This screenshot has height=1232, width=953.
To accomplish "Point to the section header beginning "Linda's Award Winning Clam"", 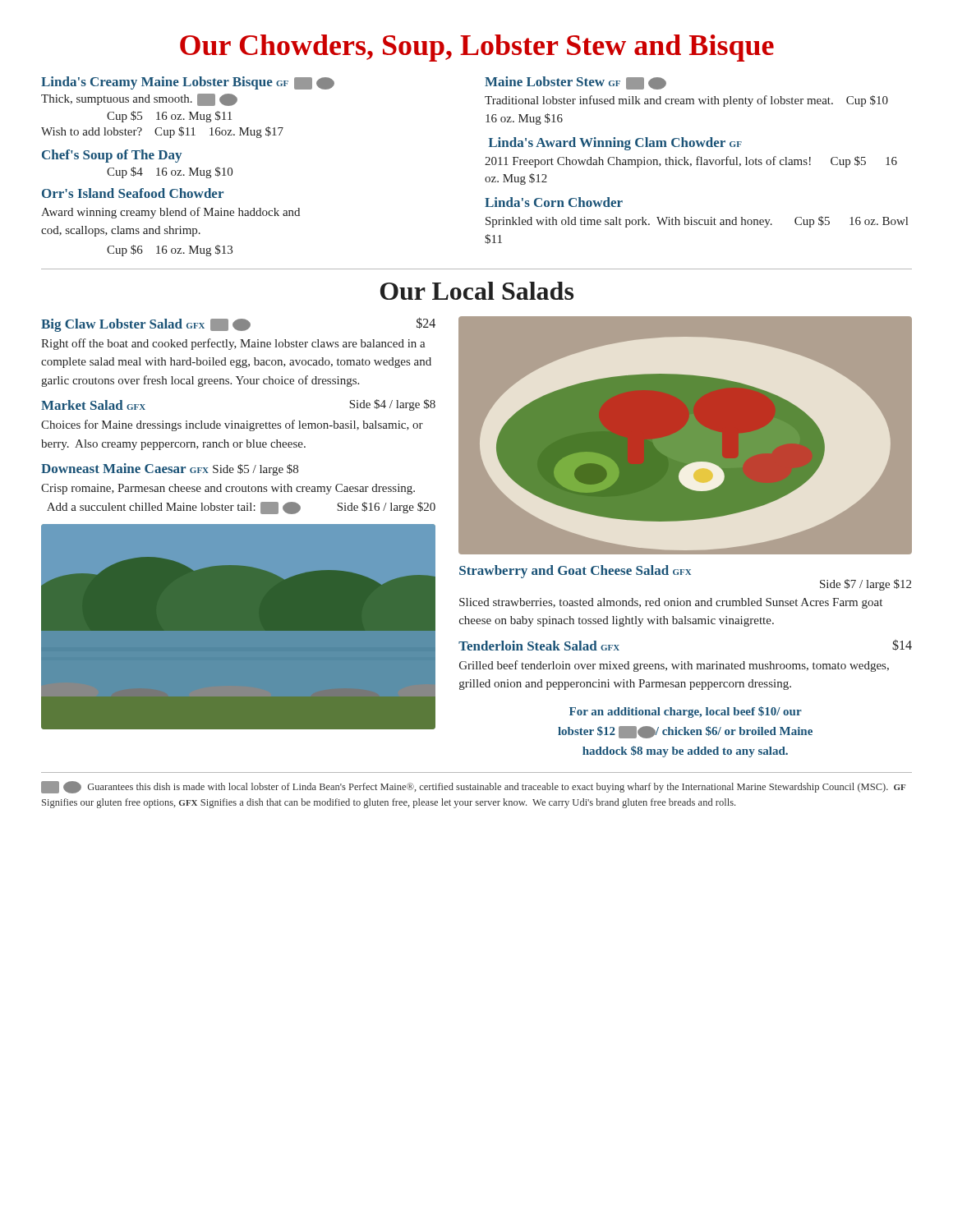I will point(613,142).
